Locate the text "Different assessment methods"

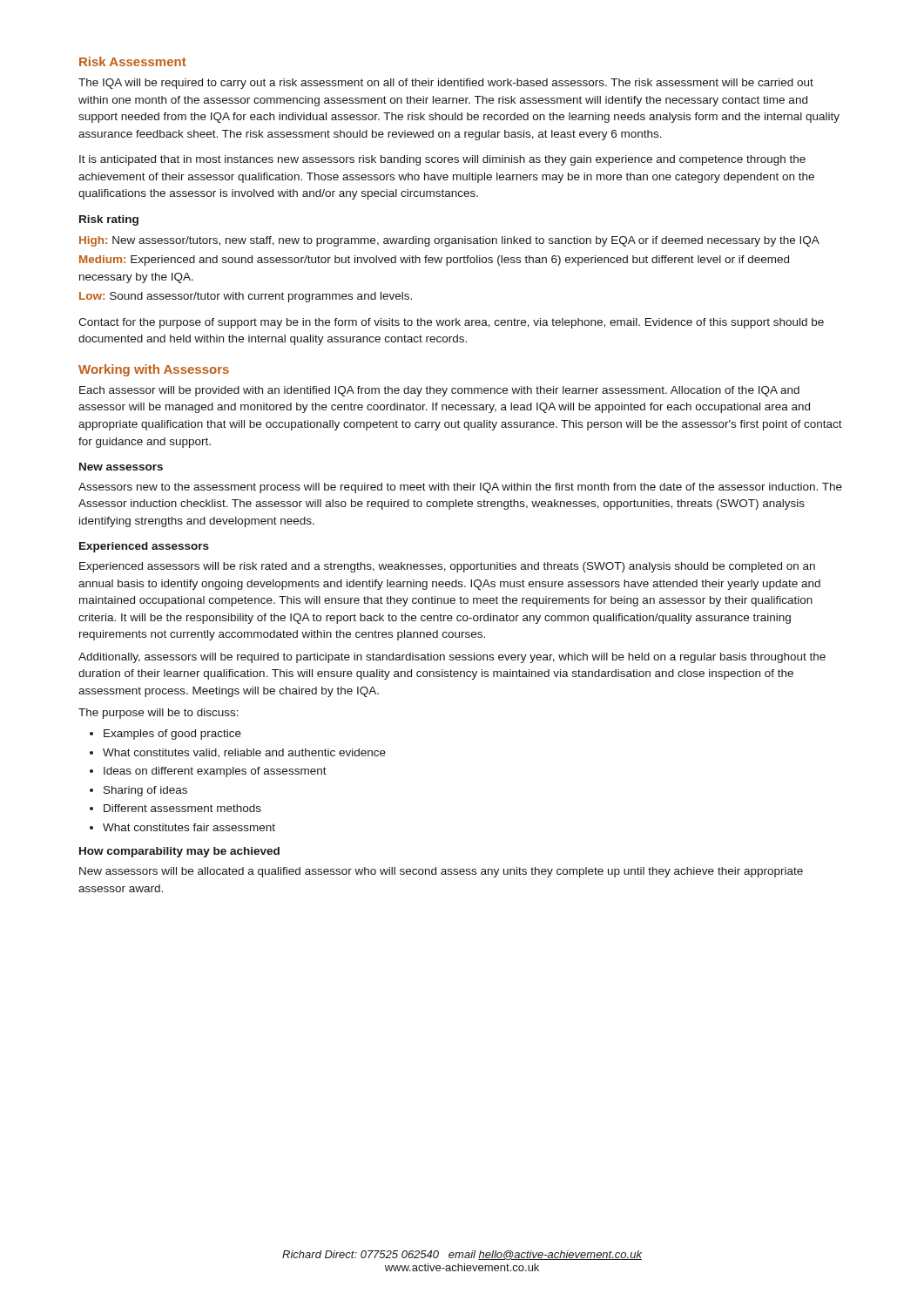(175, 808)
